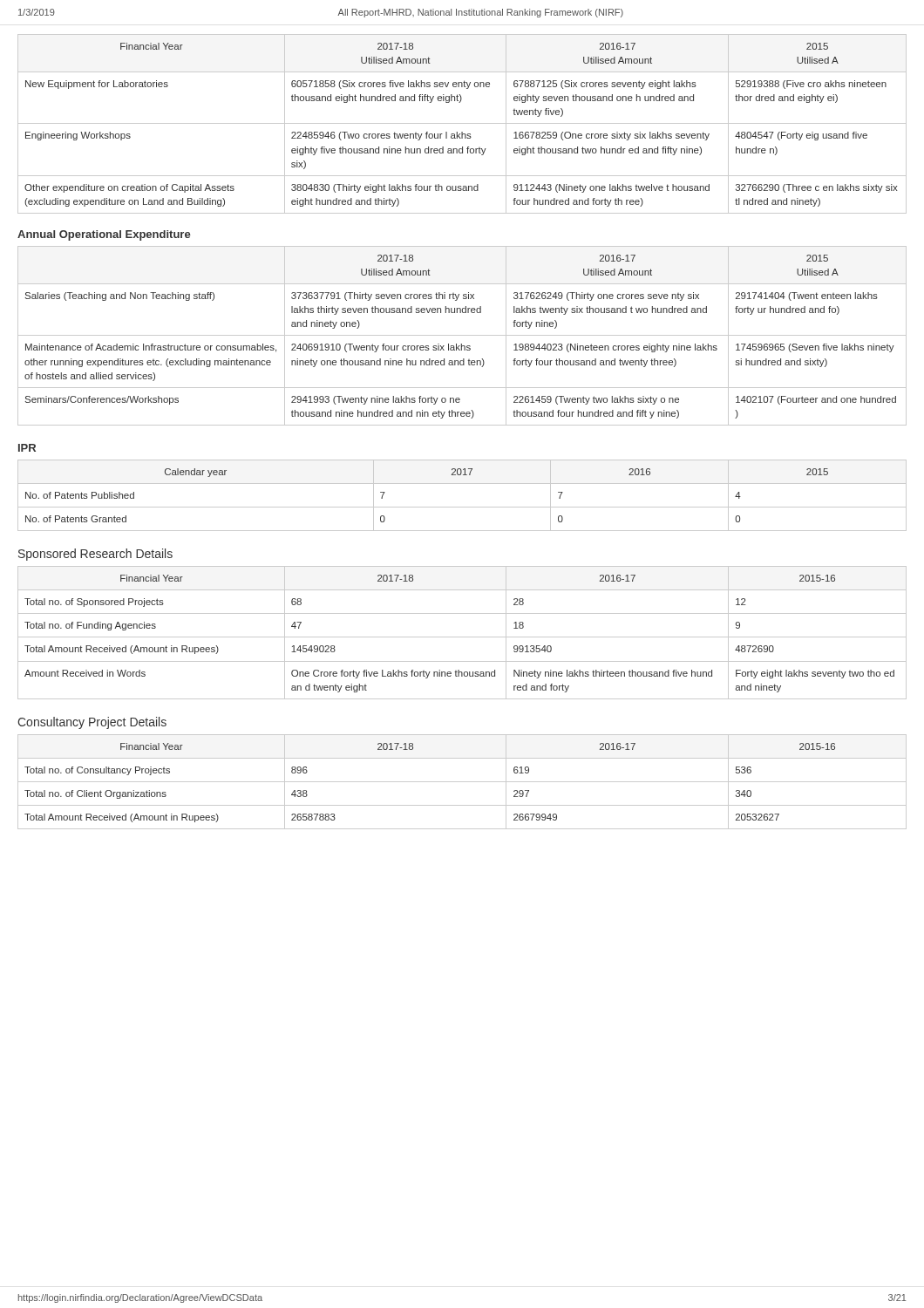Screen dimensions: 1308x924
Task: Click on the table containing "3804830 (Thirty eight"
Action: [462, 124]
